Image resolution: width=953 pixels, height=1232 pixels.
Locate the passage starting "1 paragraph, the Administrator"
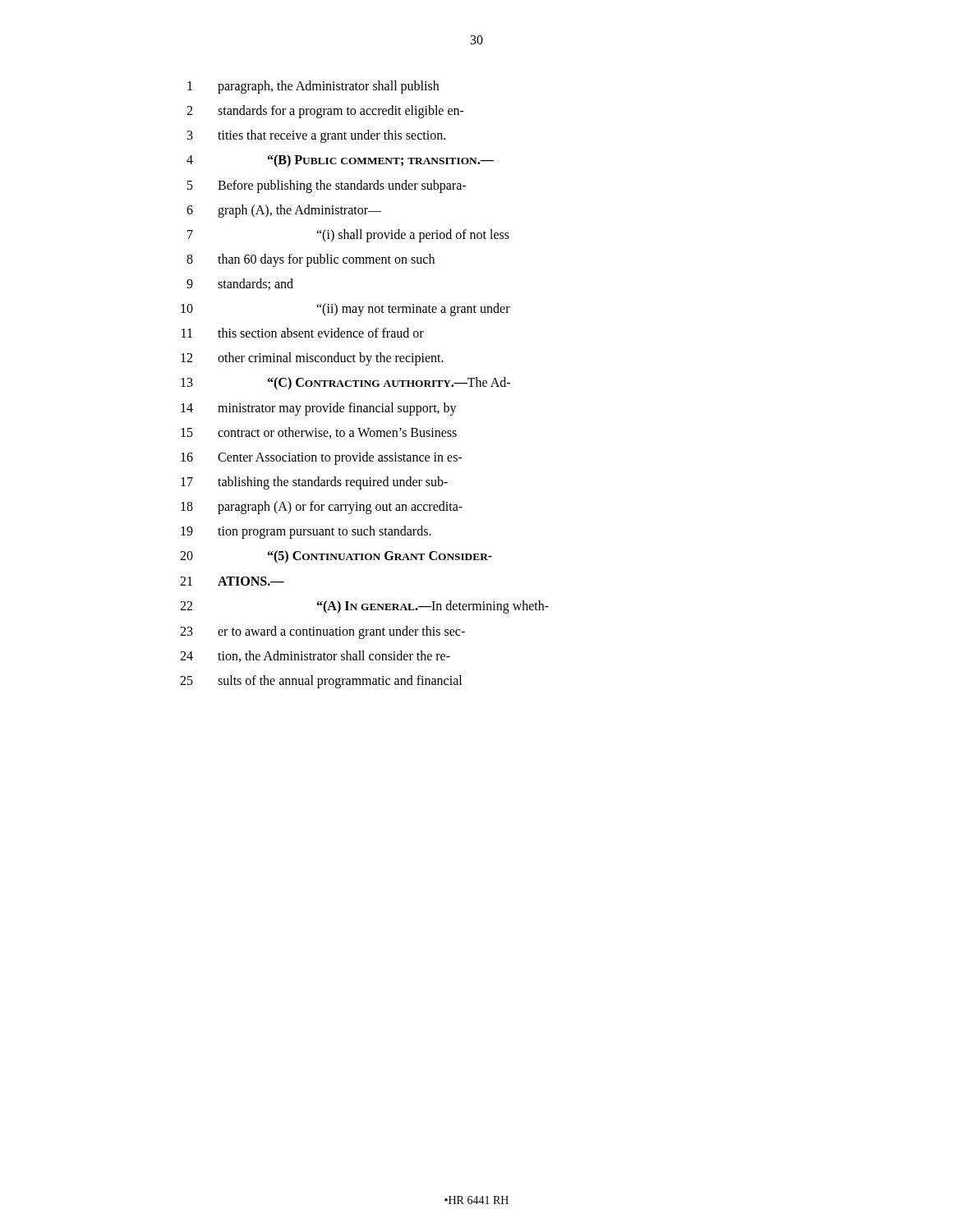pos(313,87)
